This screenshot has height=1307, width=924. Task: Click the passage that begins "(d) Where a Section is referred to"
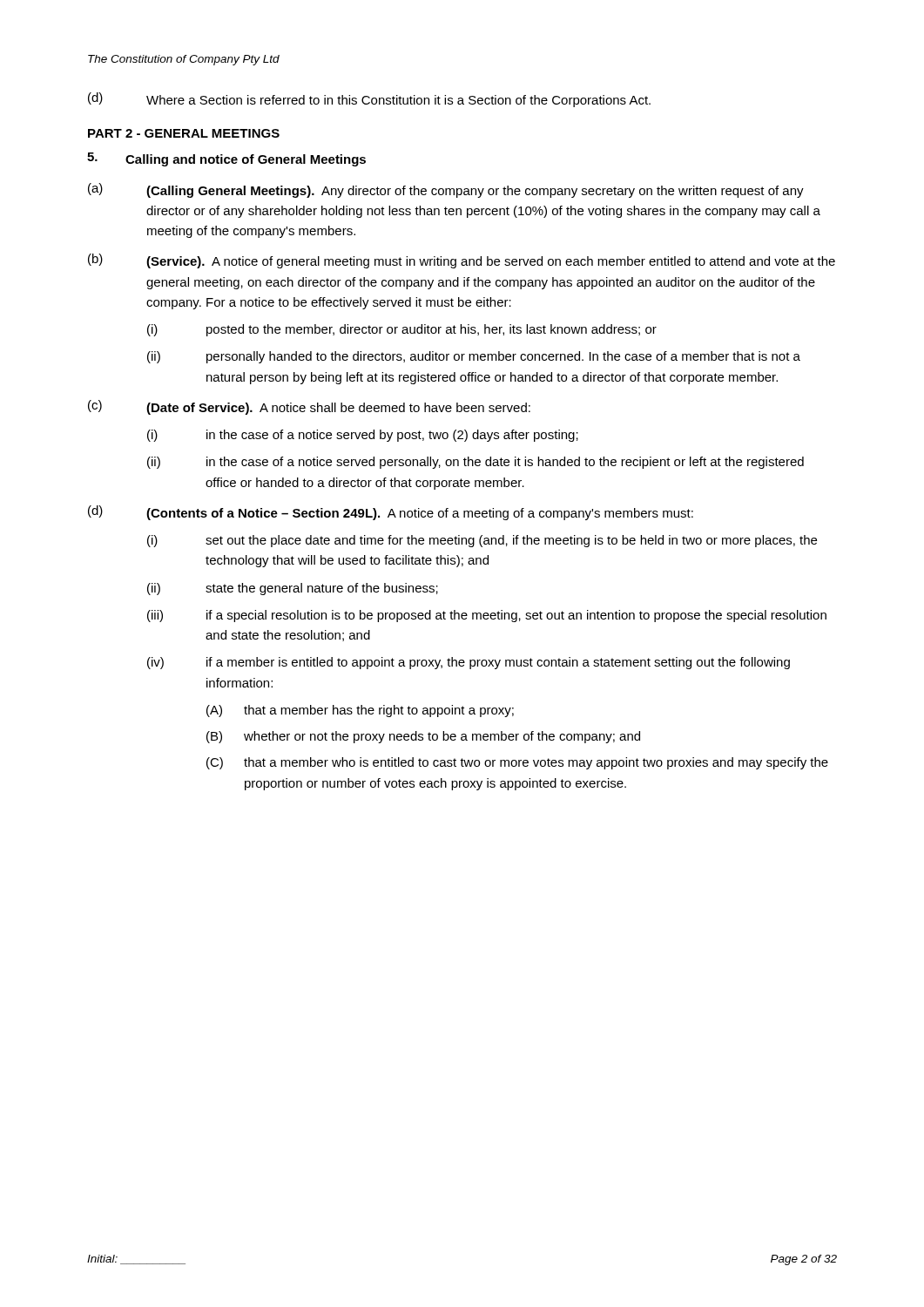click(369, 100)
